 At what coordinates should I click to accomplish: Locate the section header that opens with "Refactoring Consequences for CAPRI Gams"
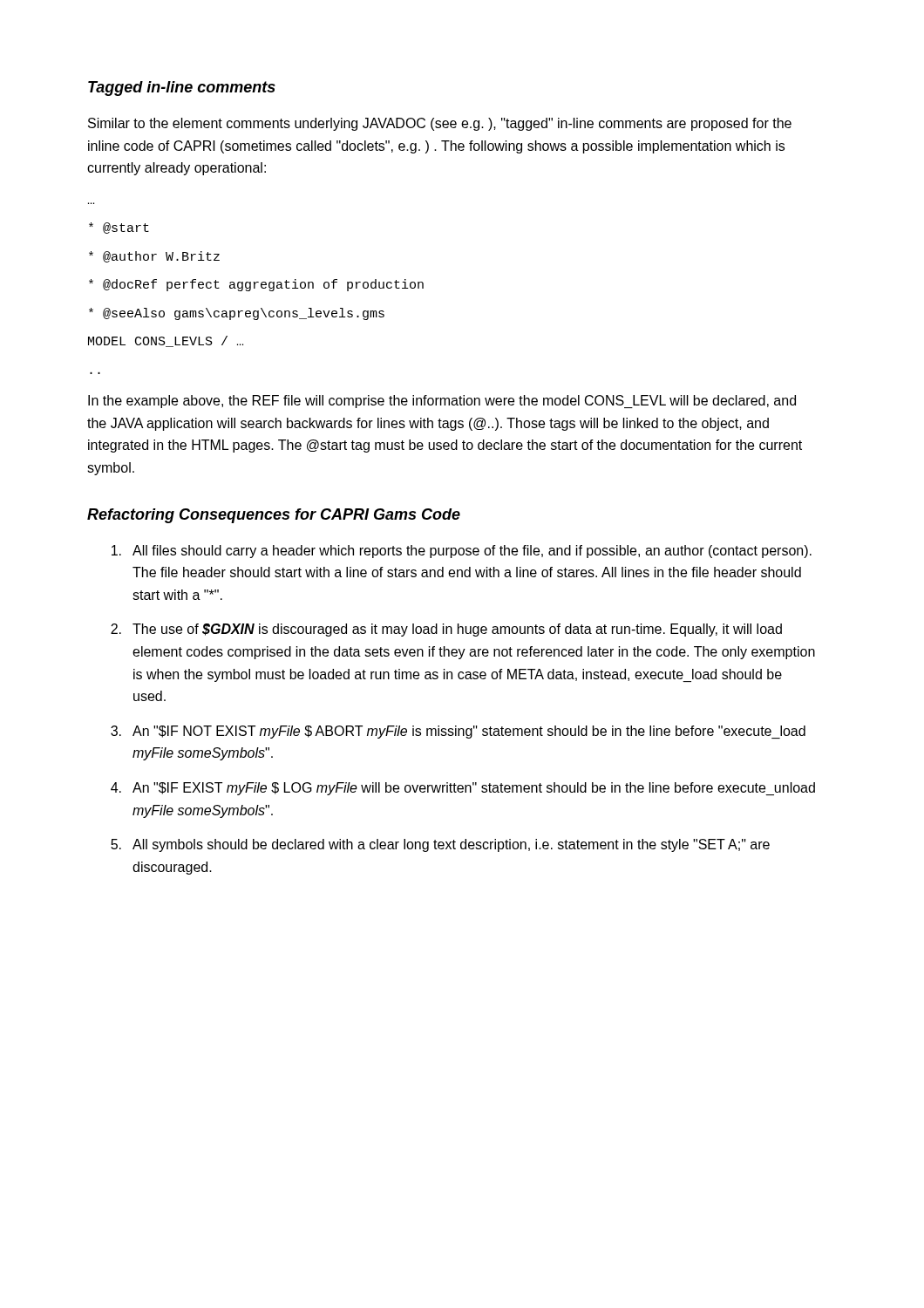[x=274, y=514]
